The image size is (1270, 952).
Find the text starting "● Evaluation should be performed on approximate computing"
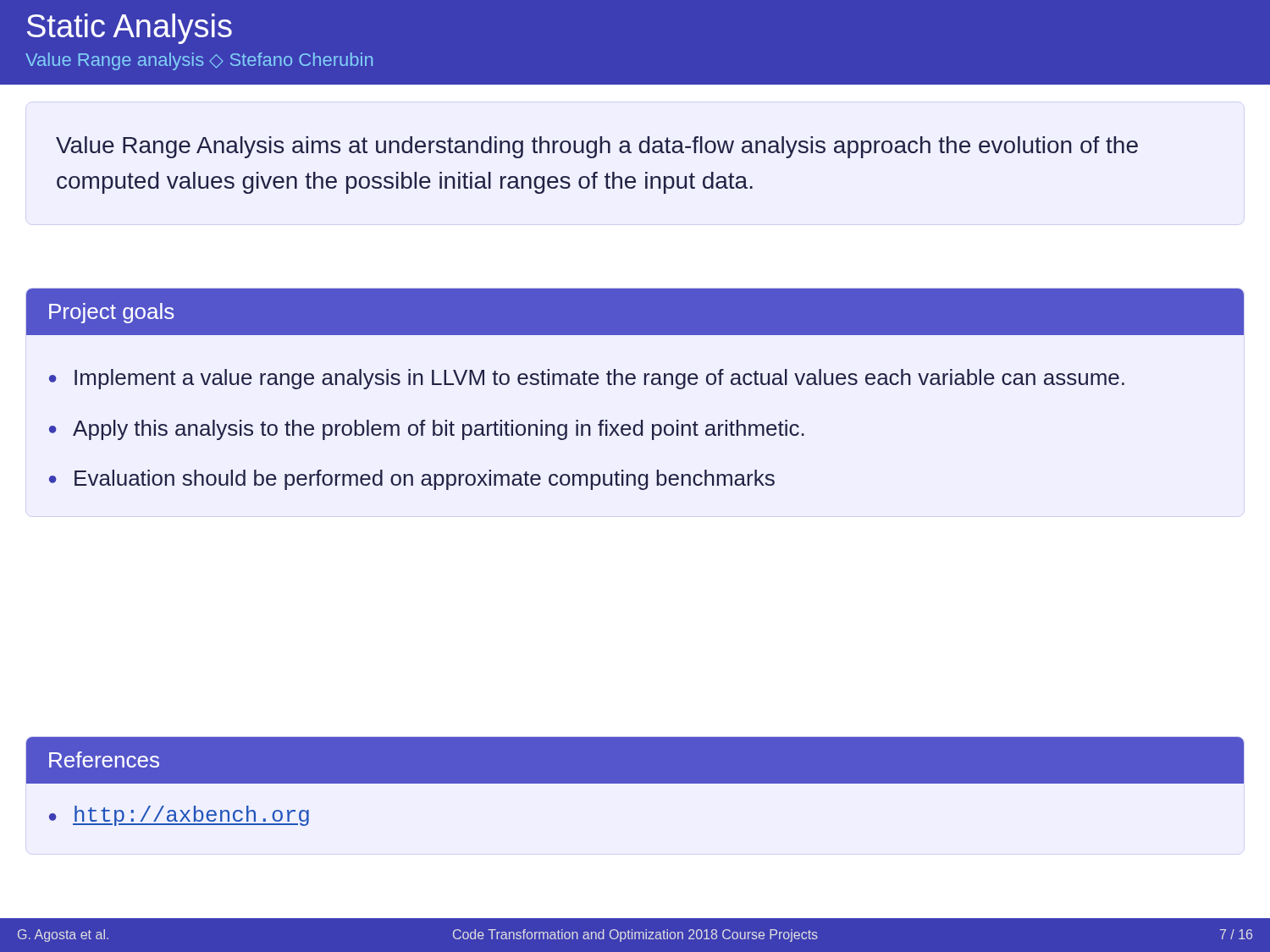(411, 479)
